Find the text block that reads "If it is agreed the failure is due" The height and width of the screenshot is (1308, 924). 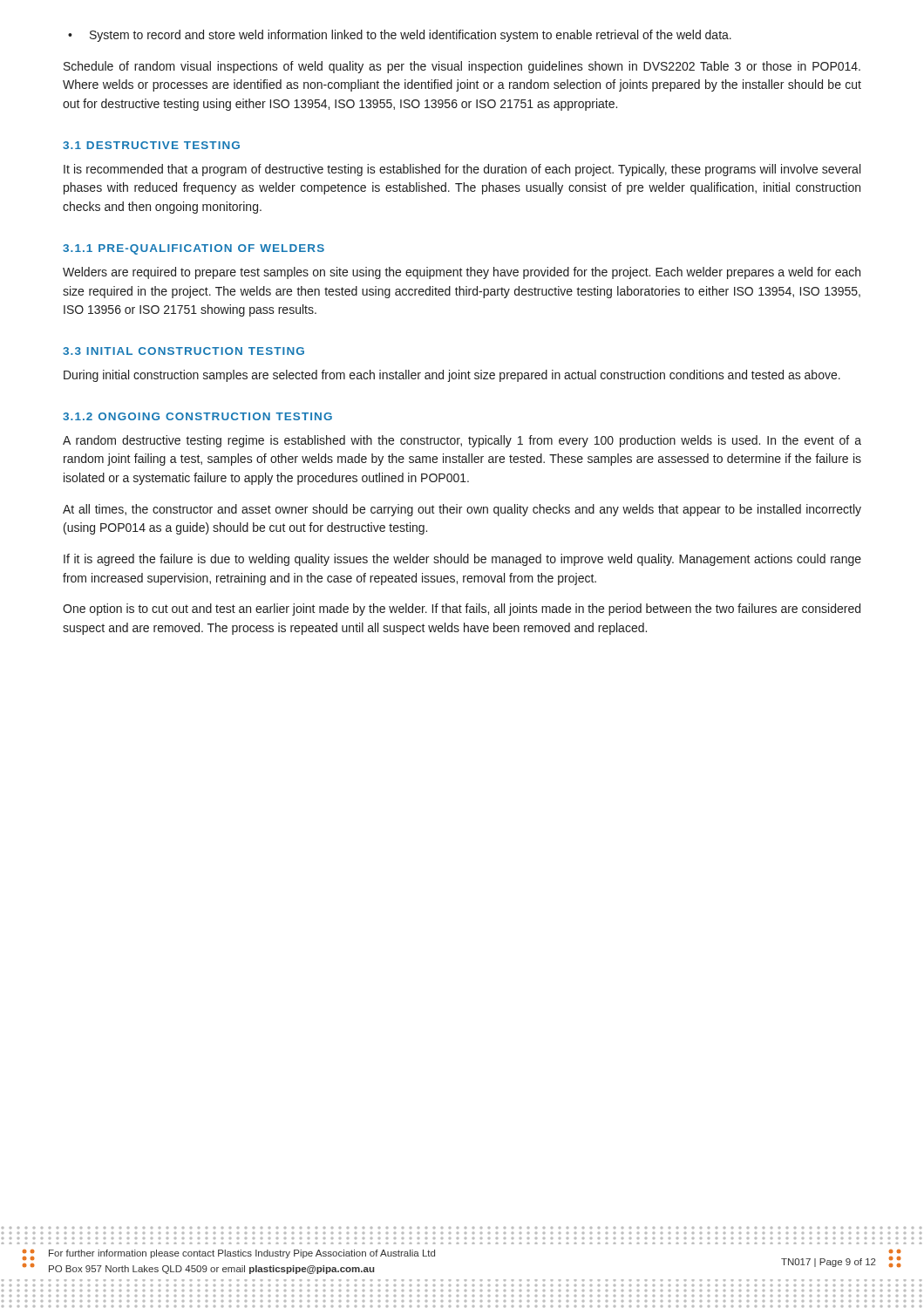click(462, 568)
